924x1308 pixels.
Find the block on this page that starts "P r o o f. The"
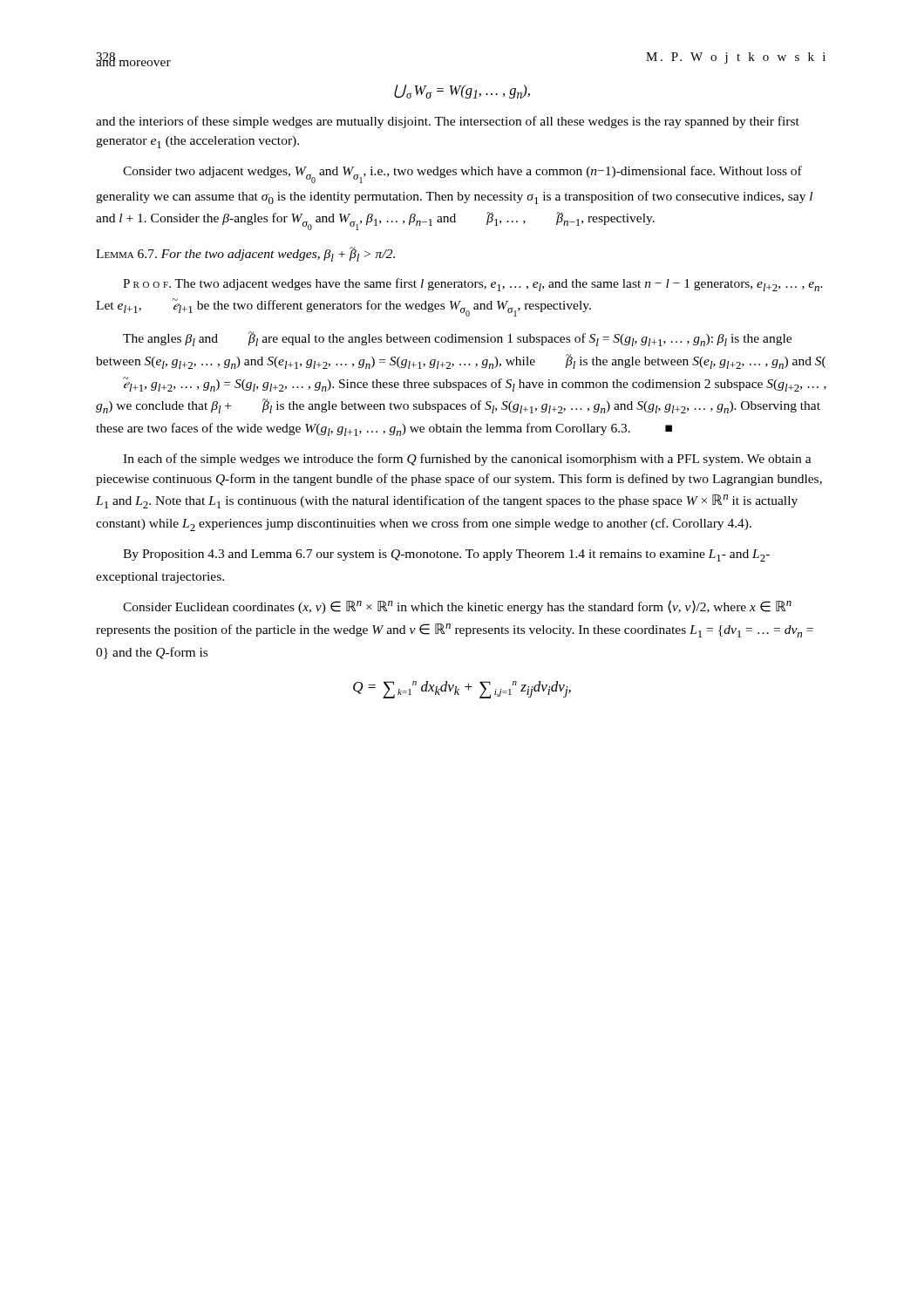click(x=460, y=297)
